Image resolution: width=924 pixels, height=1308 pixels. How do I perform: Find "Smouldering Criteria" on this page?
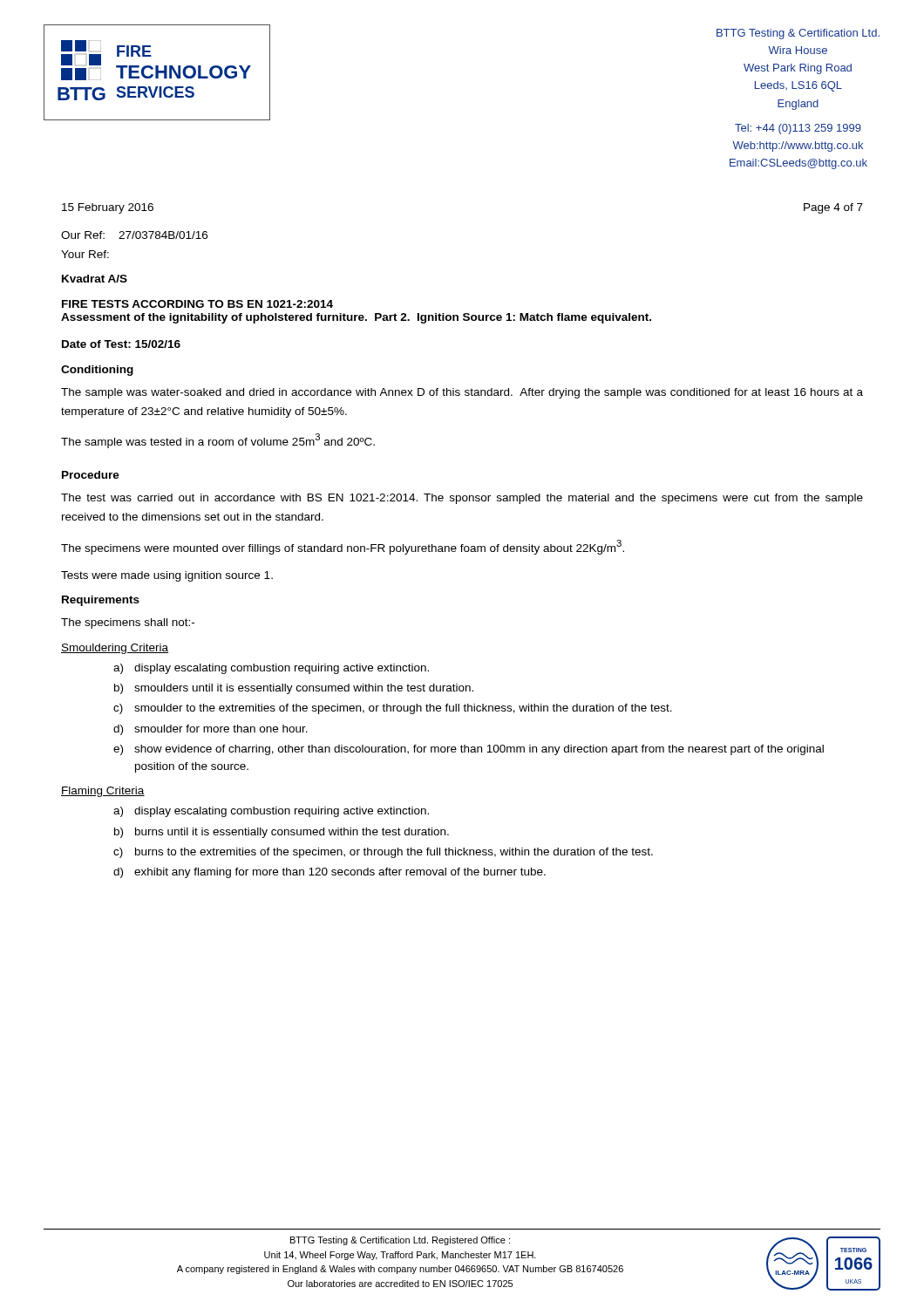pyautogui.click(x=115, y=647)
